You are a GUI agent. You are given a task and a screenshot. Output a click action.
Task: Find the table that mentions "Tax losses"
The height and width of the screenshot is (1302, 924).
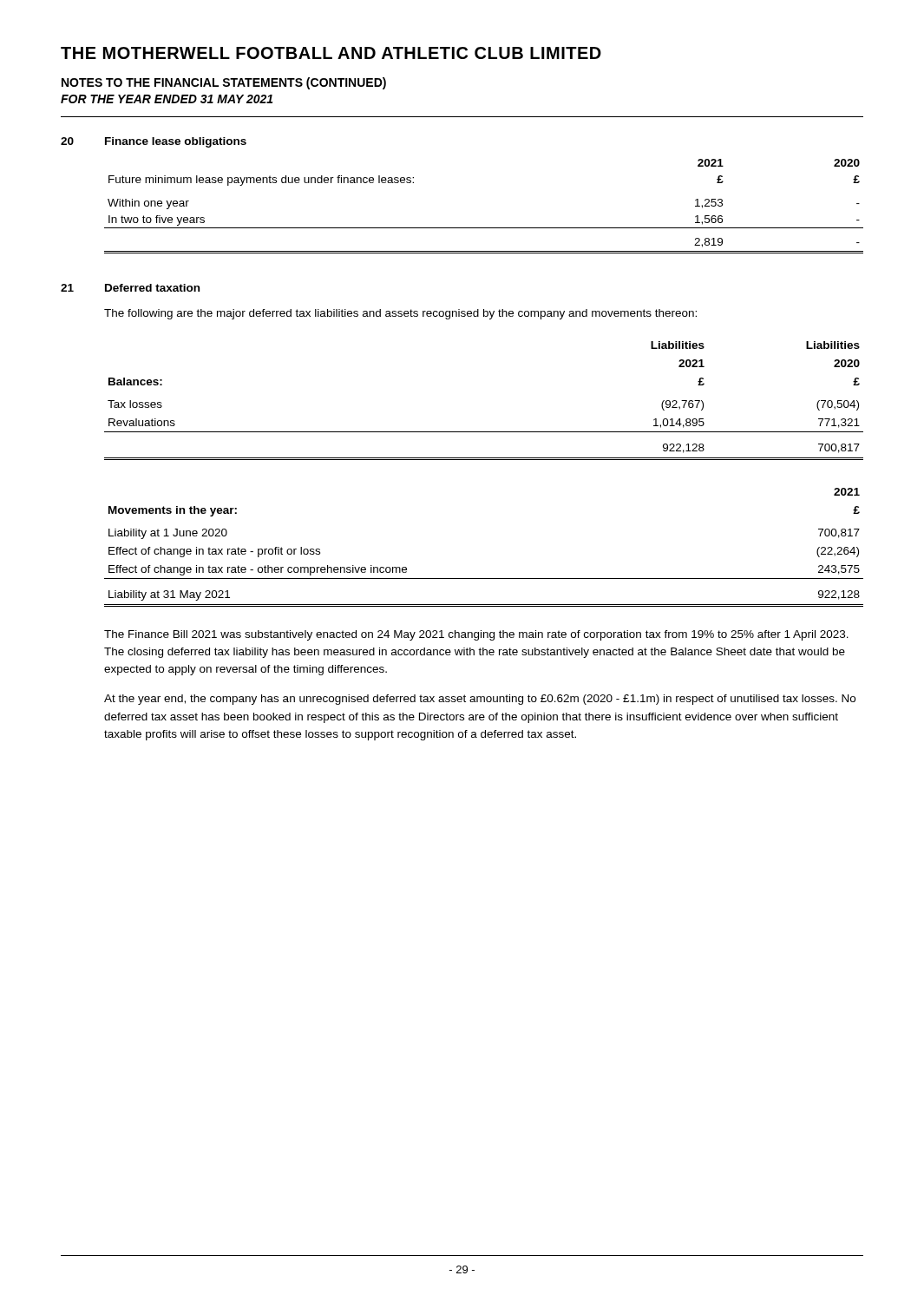[x=484, y=400]
